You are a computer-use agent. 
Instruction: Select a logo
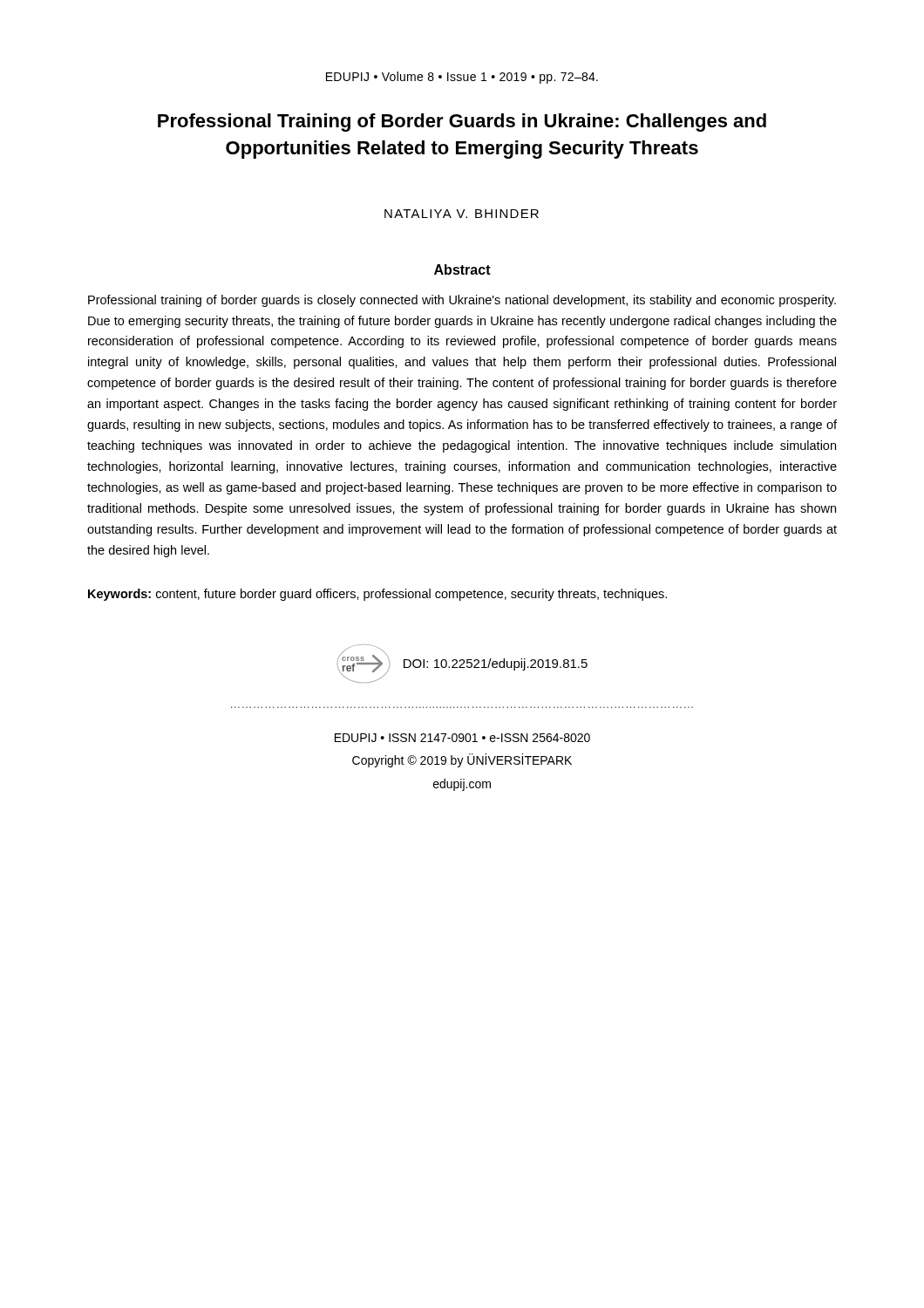pos(462,663)
